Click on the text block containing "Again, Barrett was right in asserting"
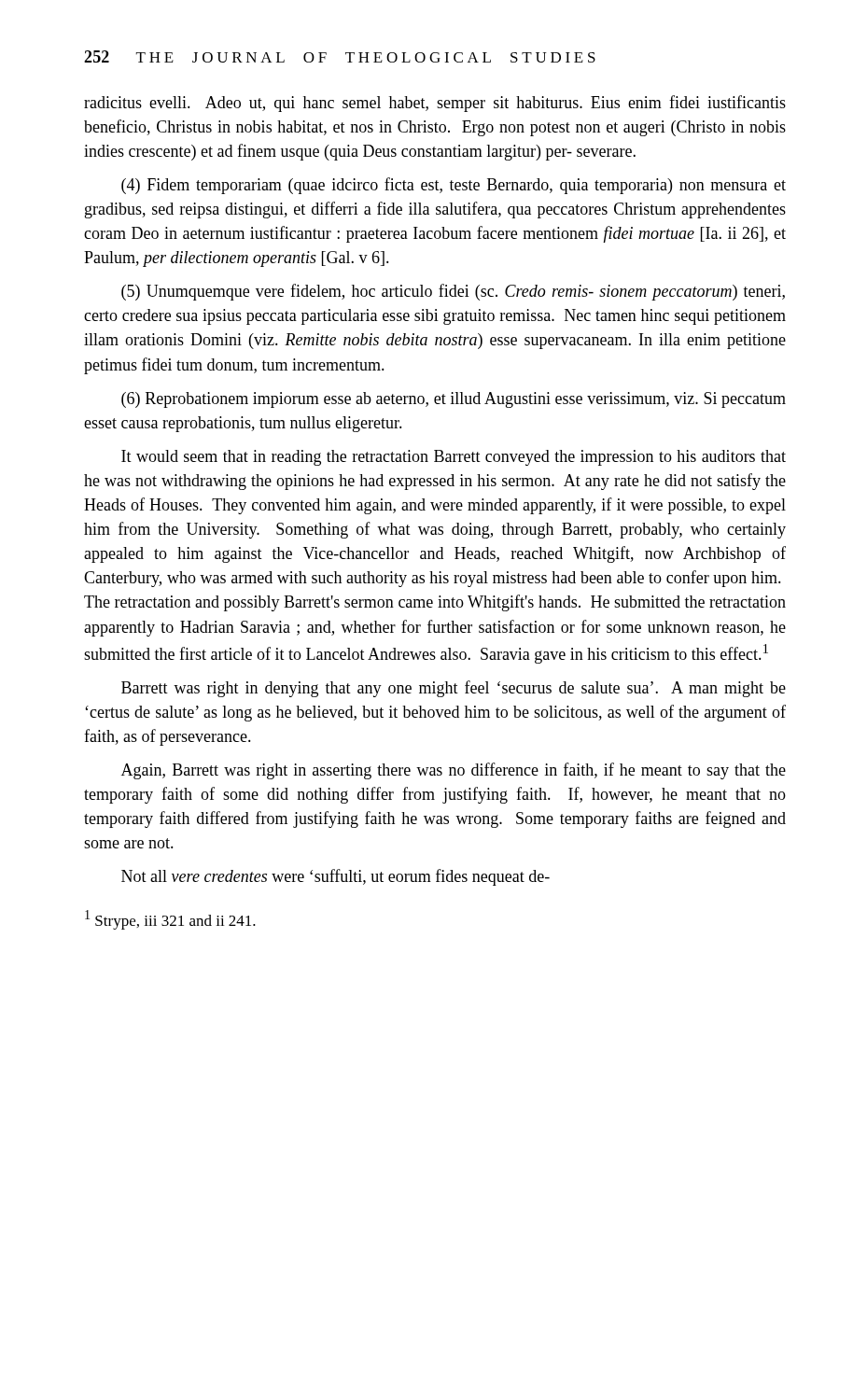Viewport: 853px width, 1400px height. coord(435,807)
